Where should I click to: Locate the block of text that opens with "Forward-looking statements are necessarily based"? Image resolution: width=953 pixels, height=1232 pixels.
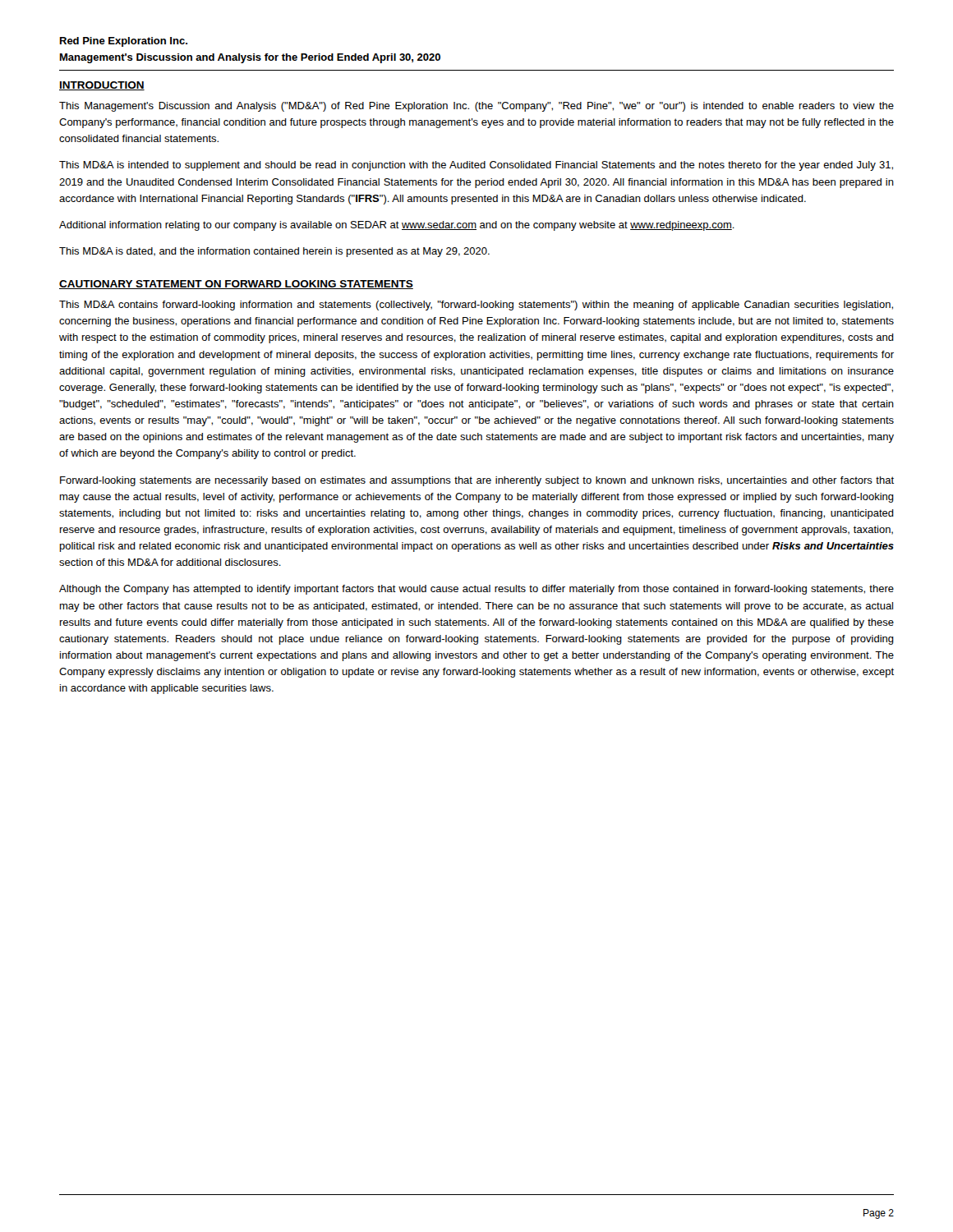click(476, 521)
